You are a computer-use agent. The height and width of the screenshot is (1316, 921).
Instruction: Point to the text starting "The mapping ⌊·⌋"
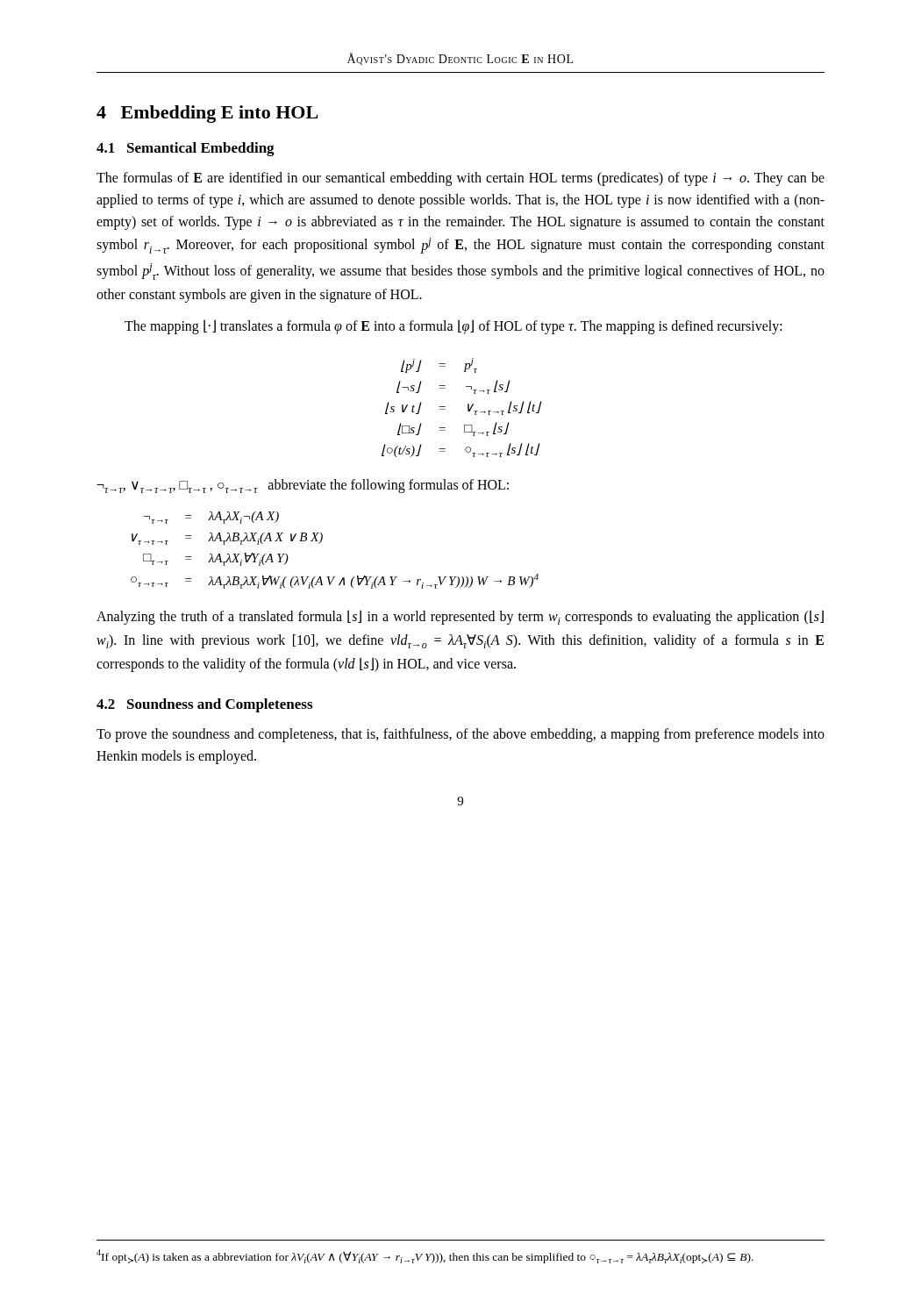click(x=454, y=326)
